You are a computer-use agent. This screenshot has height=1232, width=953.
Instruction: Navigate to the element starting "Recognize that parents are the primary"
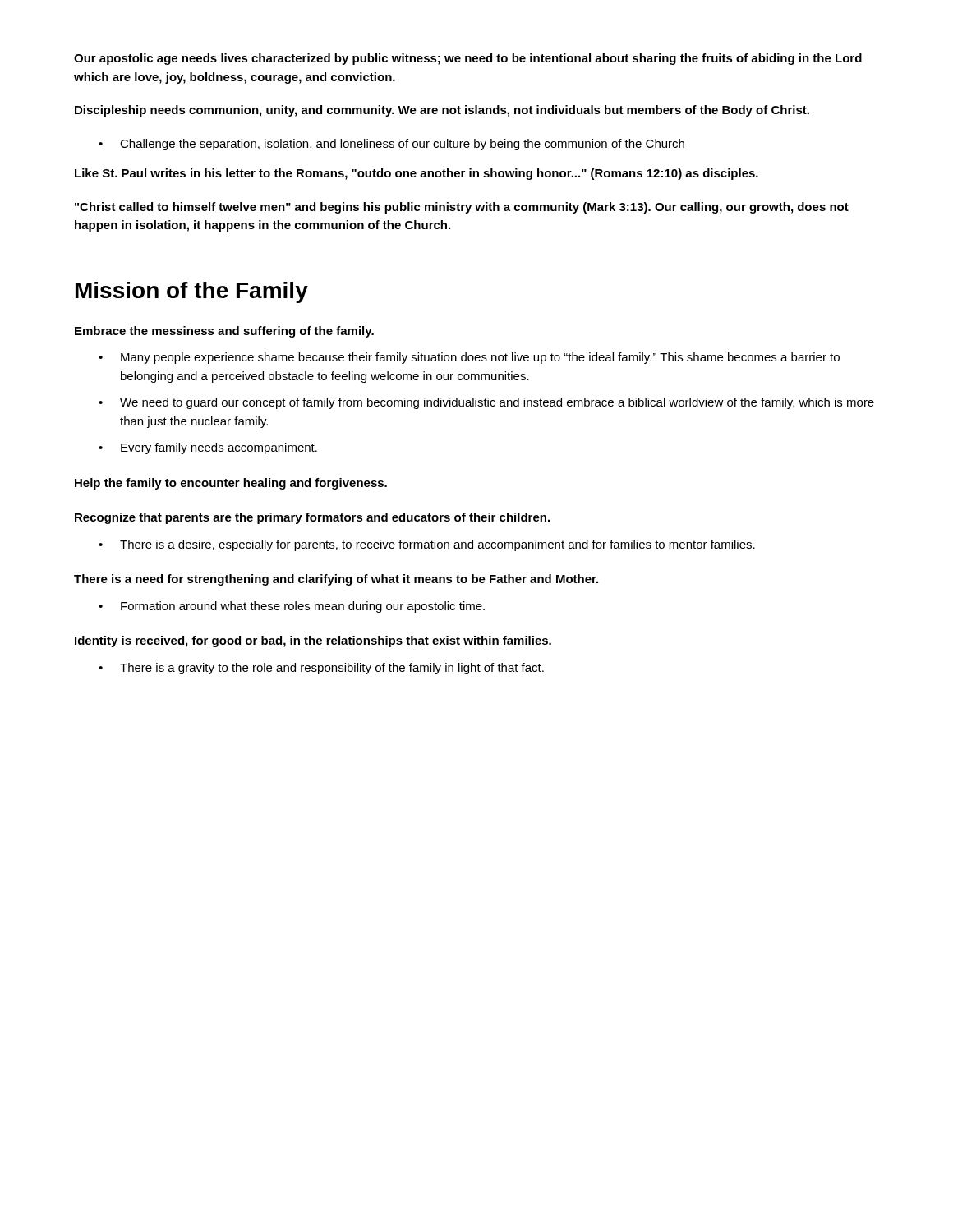click(312, 517)
